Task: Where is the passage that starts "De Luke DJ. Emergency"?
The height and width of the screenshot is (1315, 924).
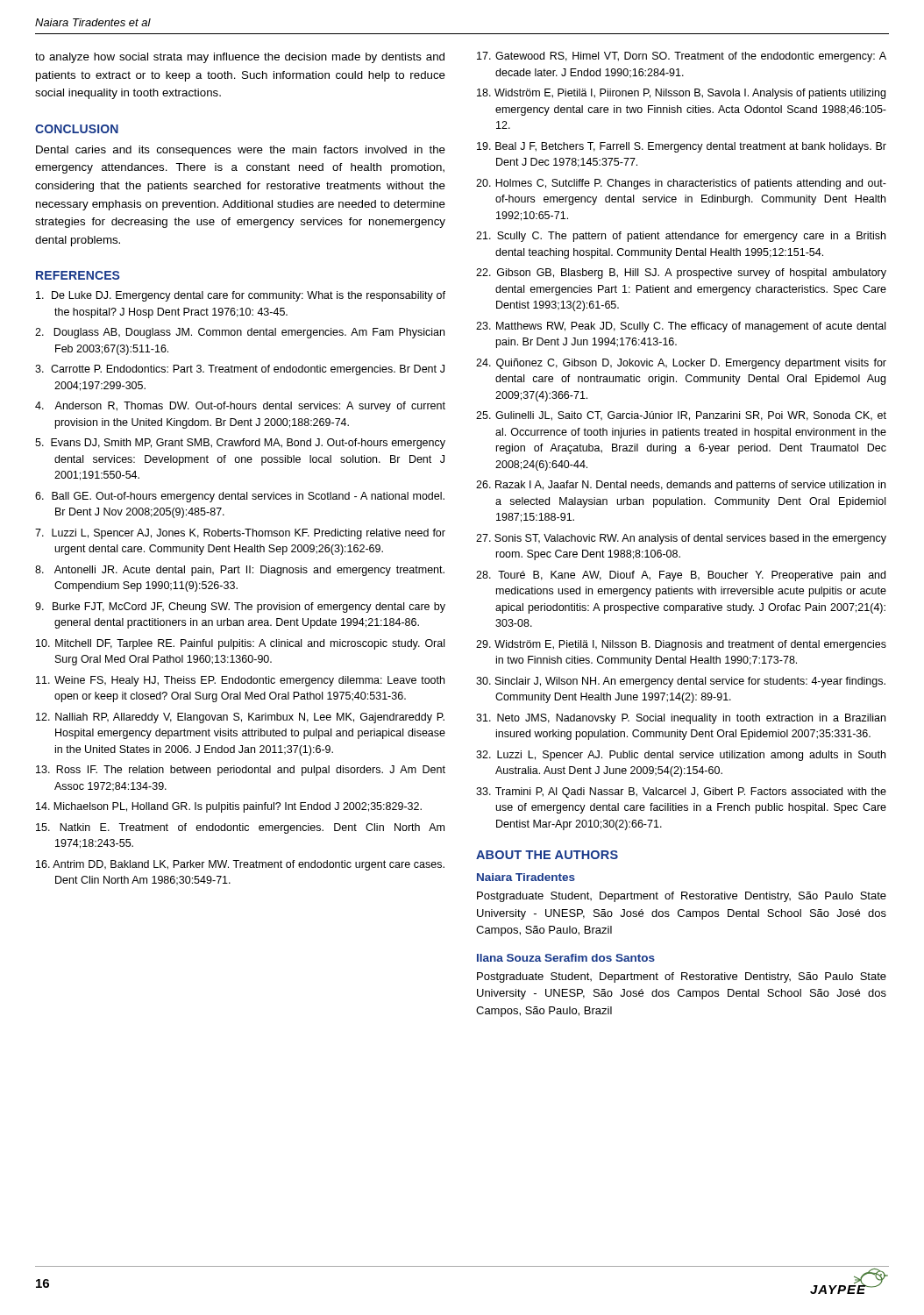Action: 240,304
